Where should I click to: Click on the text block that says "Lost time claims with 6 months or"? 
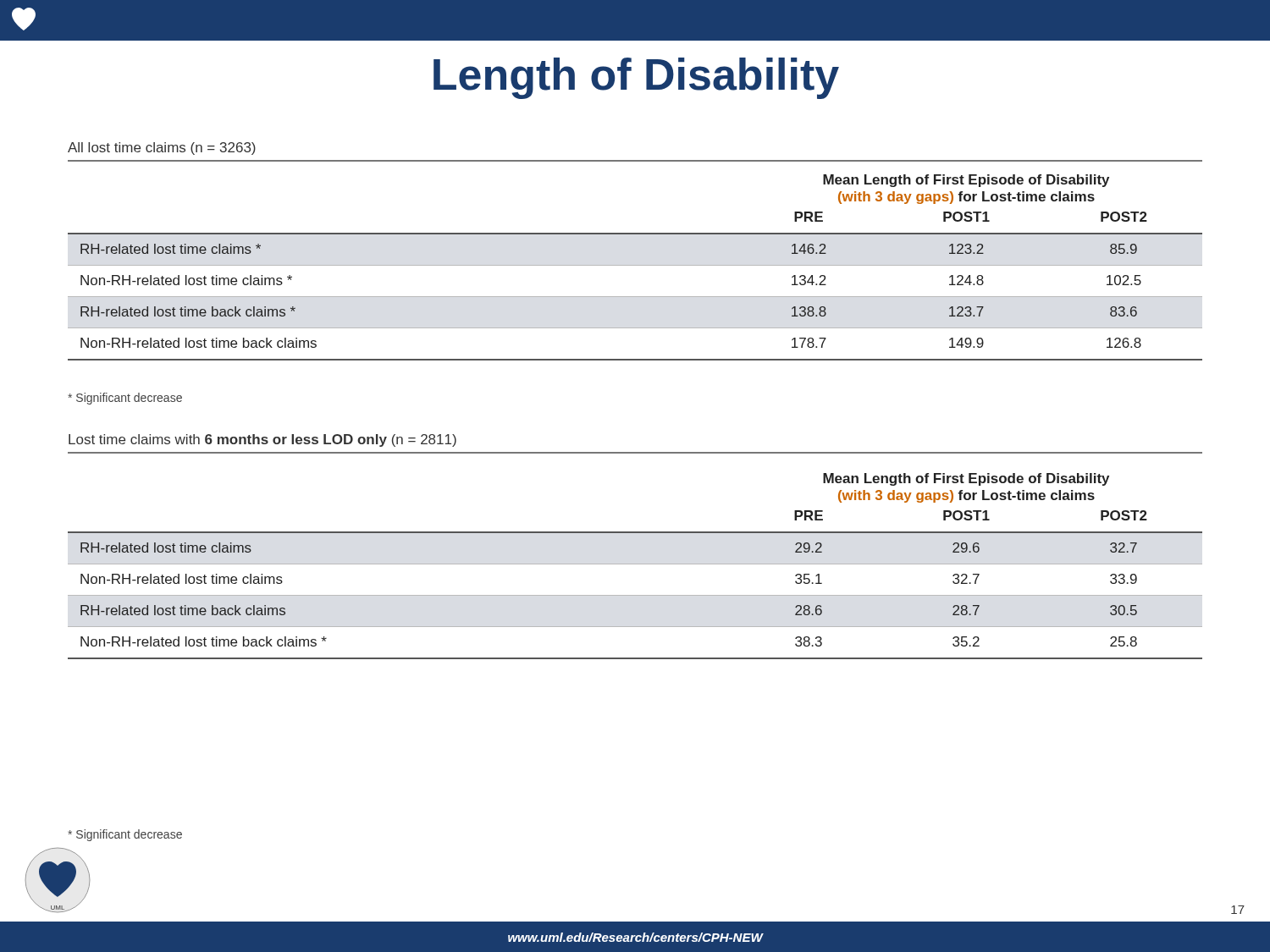click(x=262, y=440)
